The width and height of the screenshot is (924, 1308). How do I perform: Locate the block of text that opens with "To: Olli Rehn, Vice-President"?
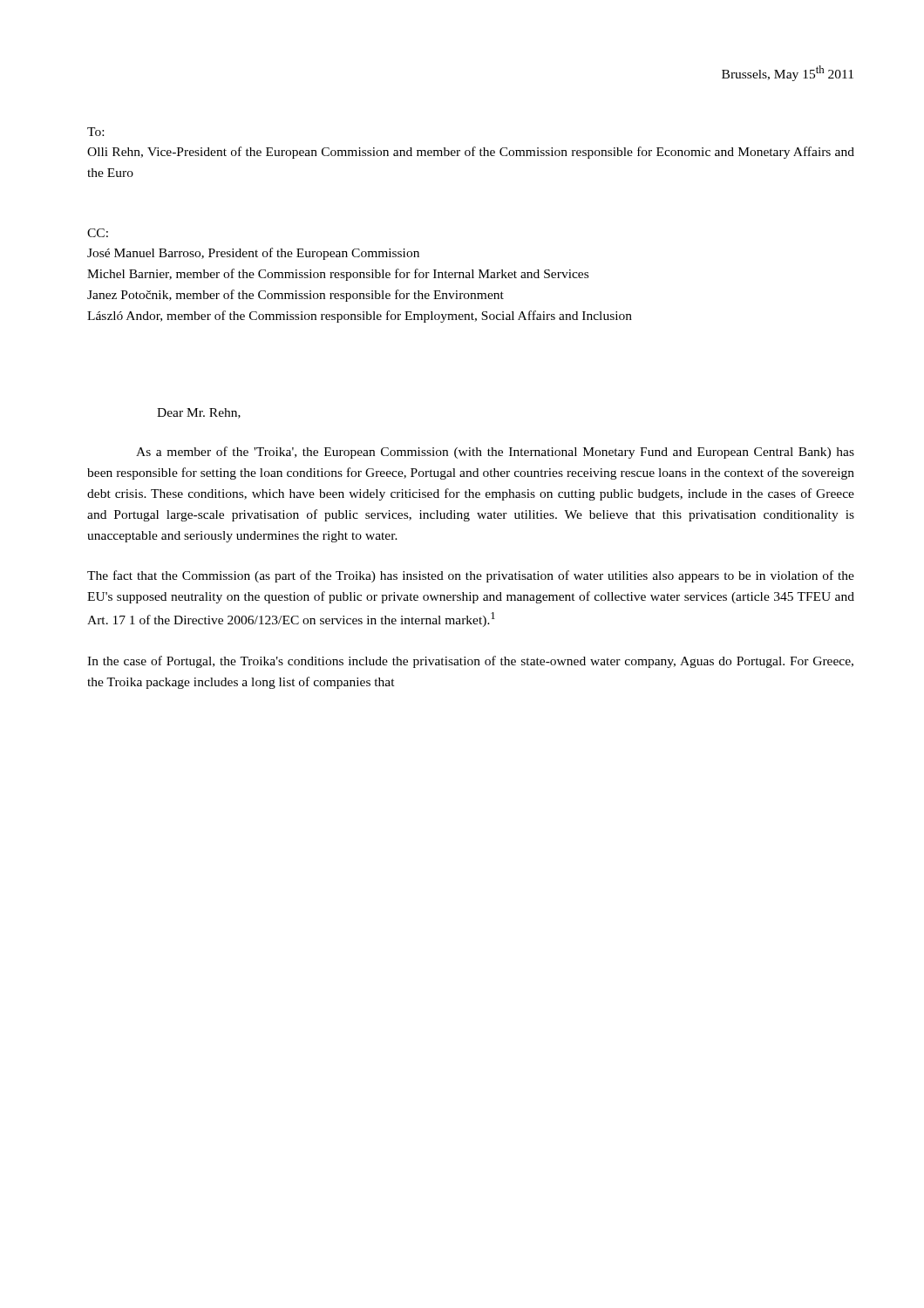coord(471,154)
